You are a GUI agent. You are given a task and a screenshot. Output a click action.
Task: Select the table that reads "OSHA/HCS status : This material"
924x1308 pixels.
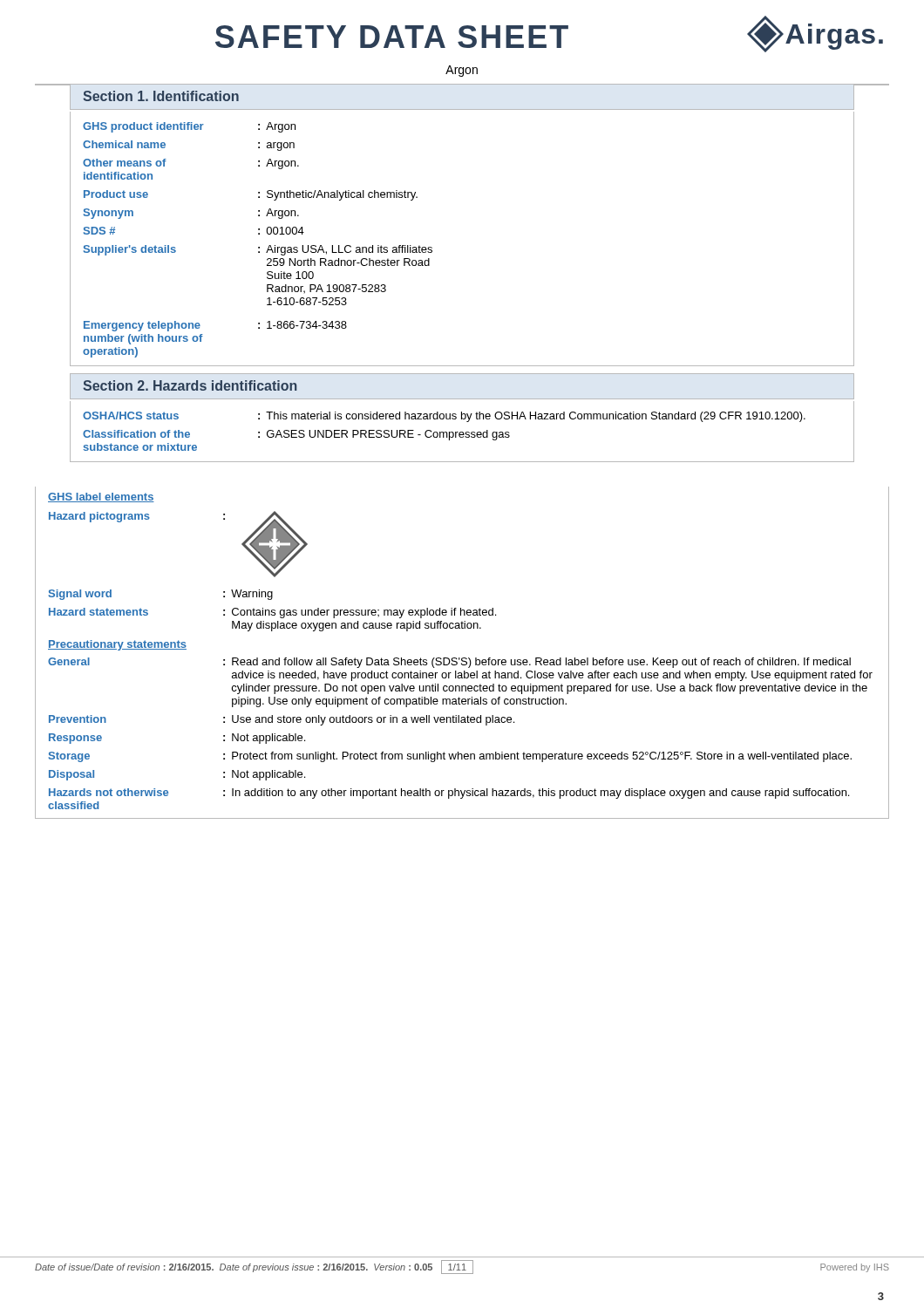(462, 432)
